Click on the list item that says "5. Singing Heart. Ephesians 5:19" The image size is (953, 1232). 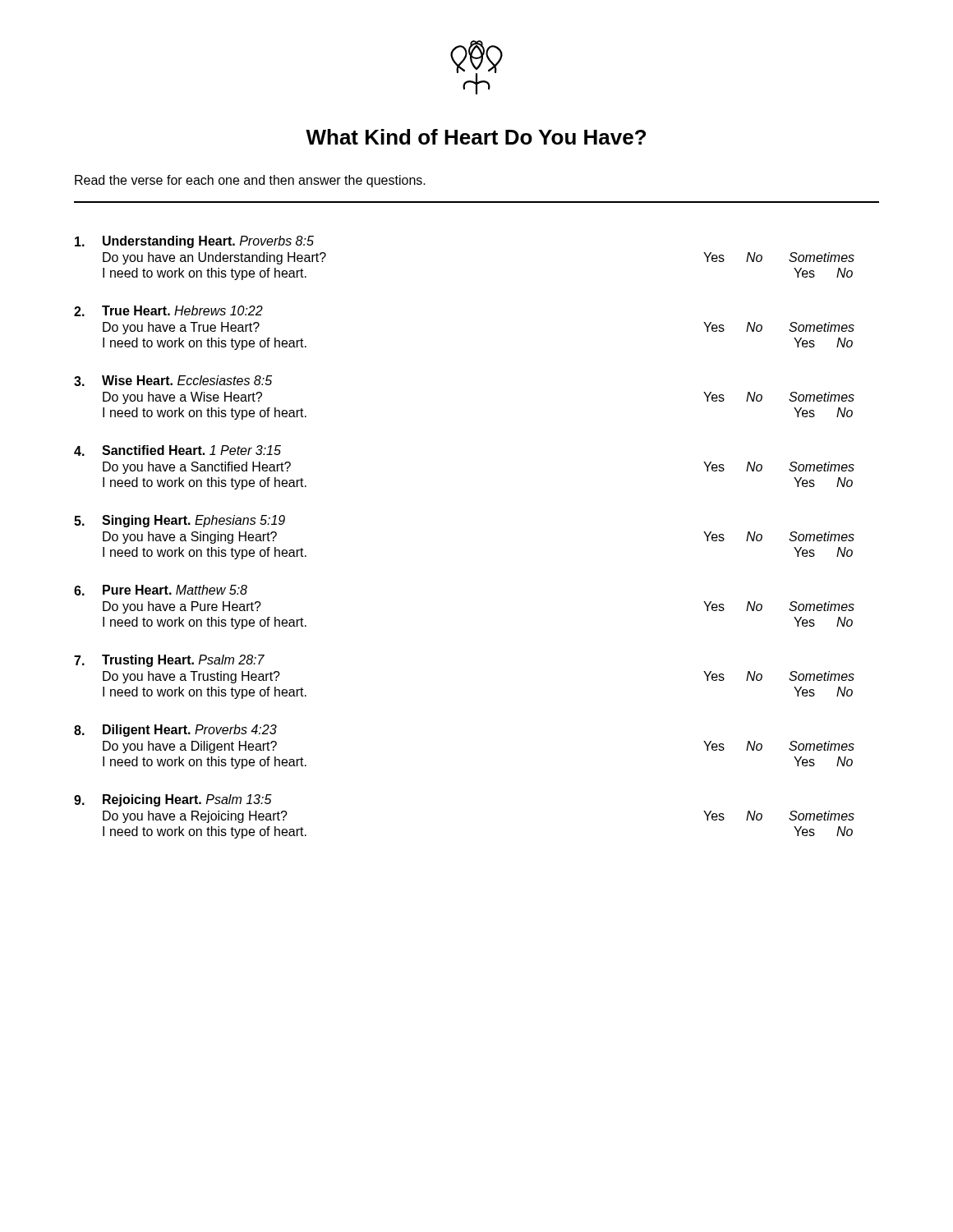click(x=180, y=521)
